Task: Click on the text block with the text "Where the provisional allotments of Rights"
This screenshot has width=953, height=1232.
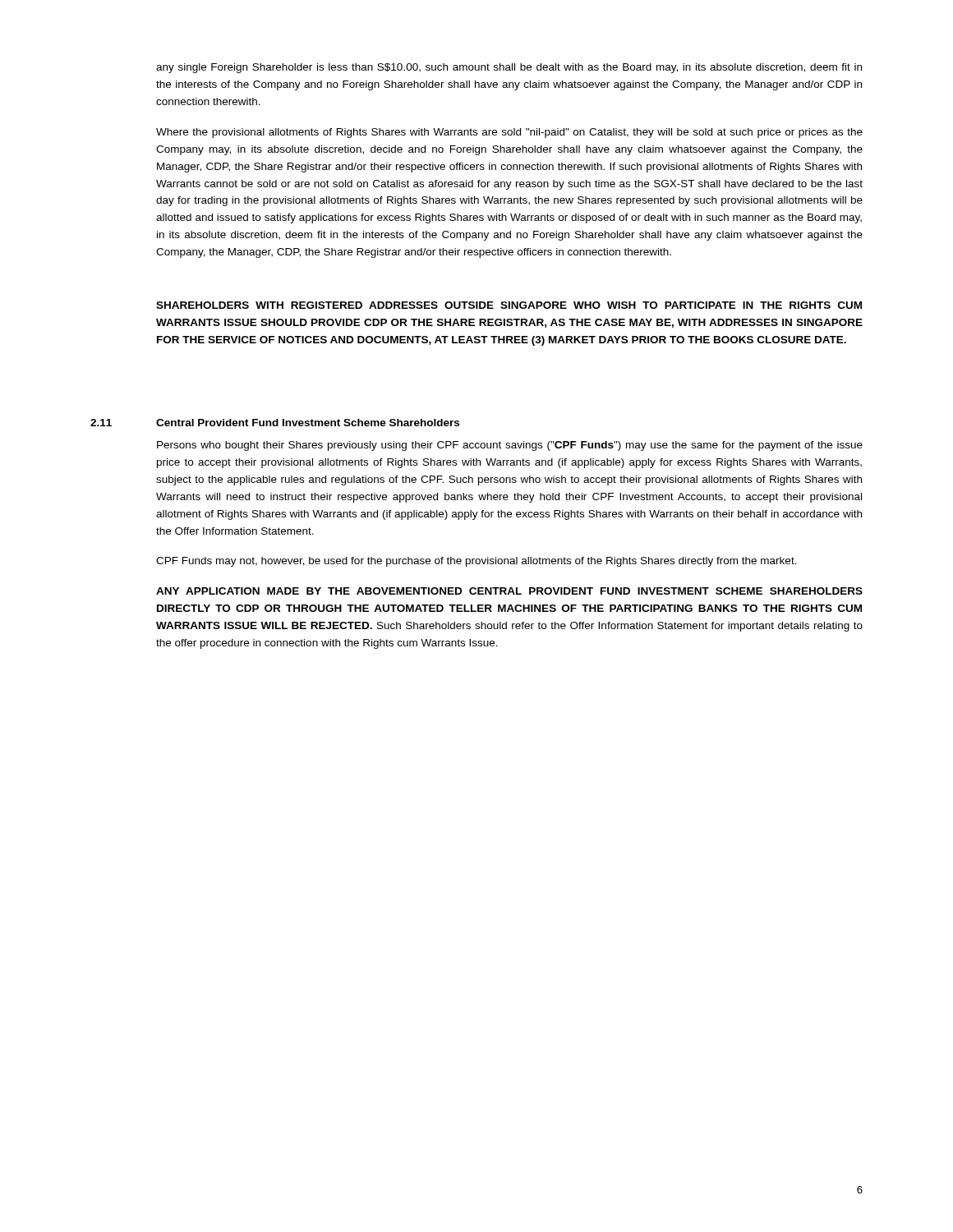Action: coord(509,192)
